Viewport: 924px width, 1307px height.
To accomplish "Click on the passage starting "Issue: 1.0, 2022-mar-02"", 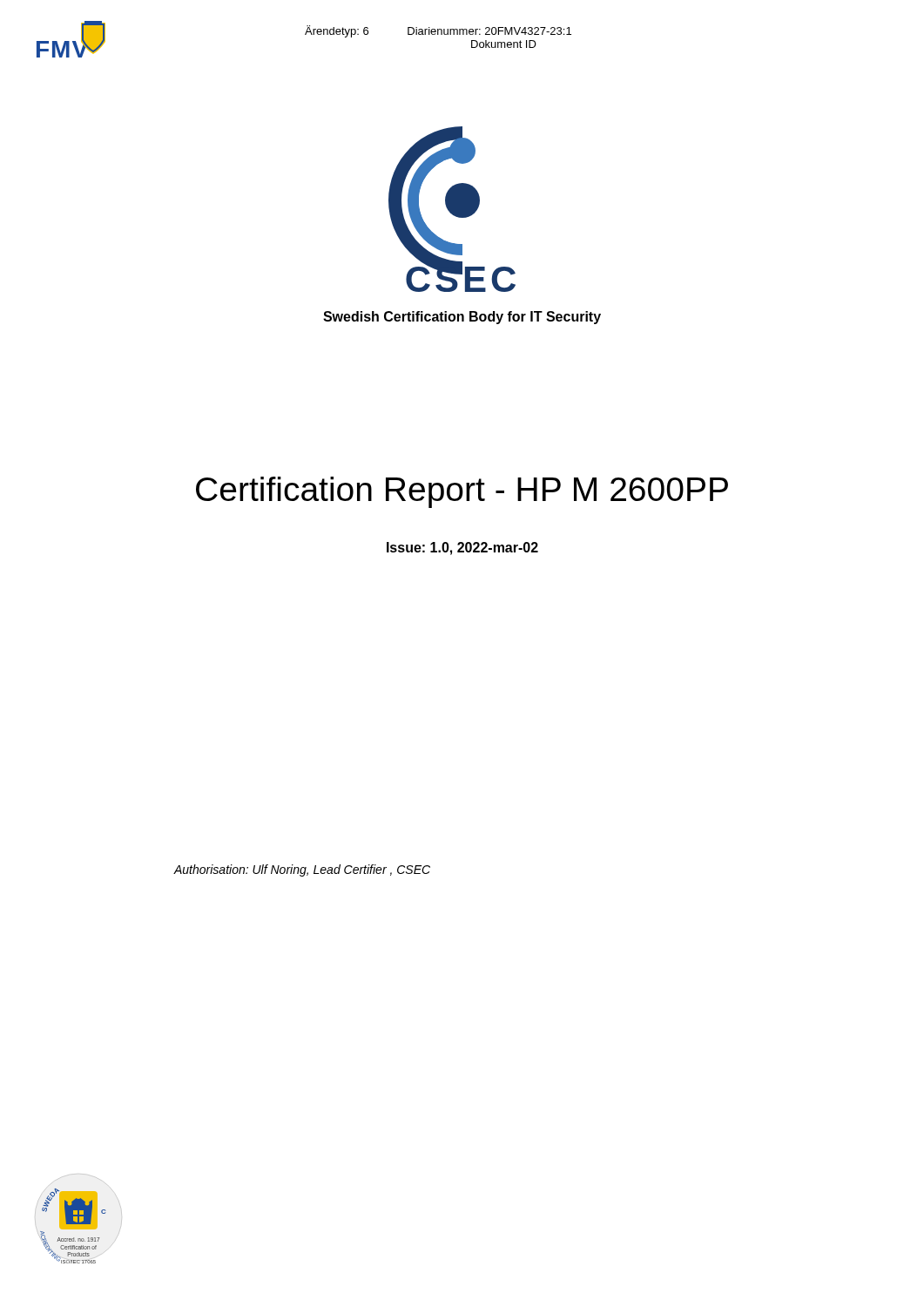I will (x=462, y=548).
